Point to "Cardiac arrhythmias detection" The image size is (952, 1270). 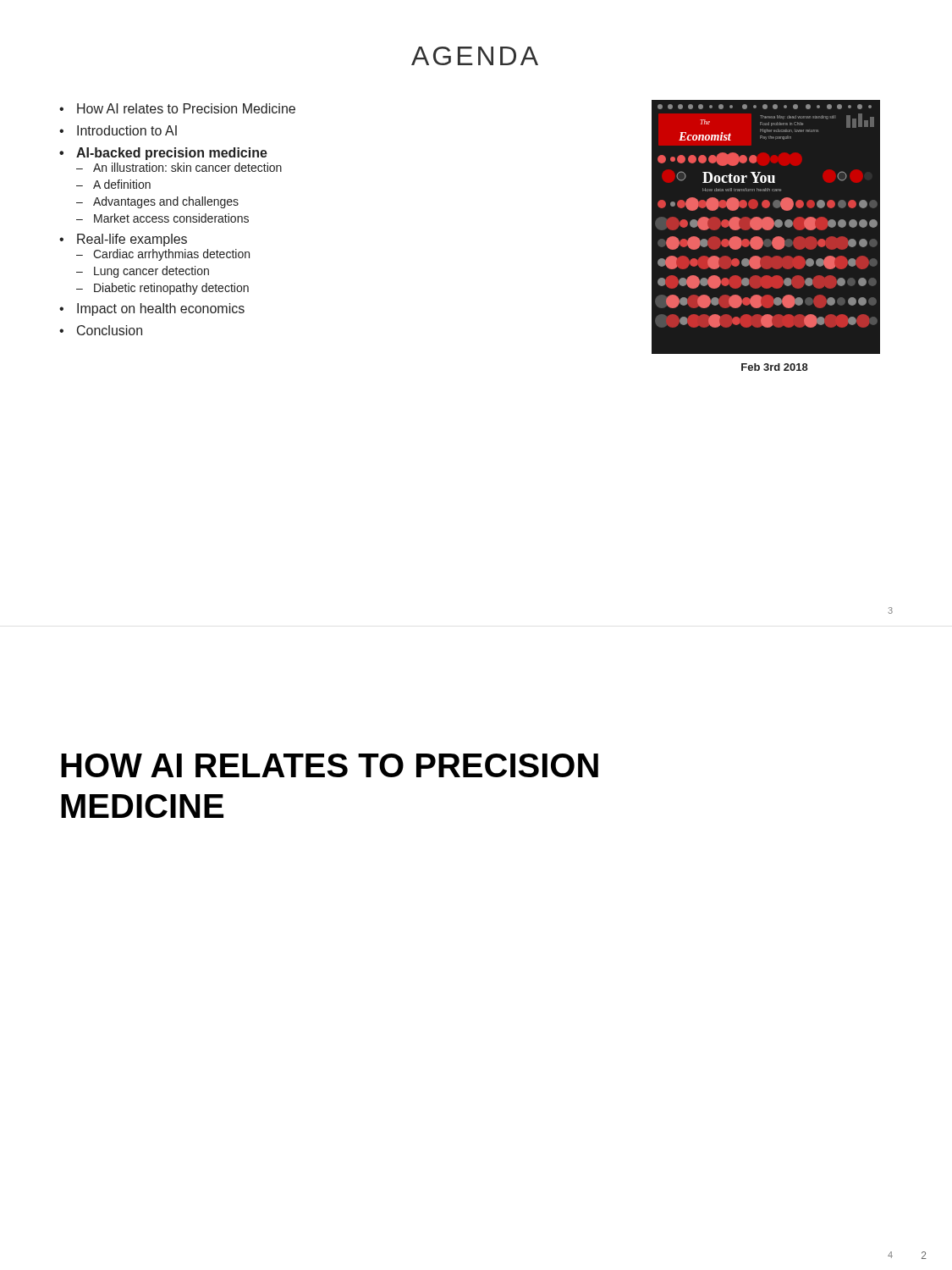coord(172,254)
